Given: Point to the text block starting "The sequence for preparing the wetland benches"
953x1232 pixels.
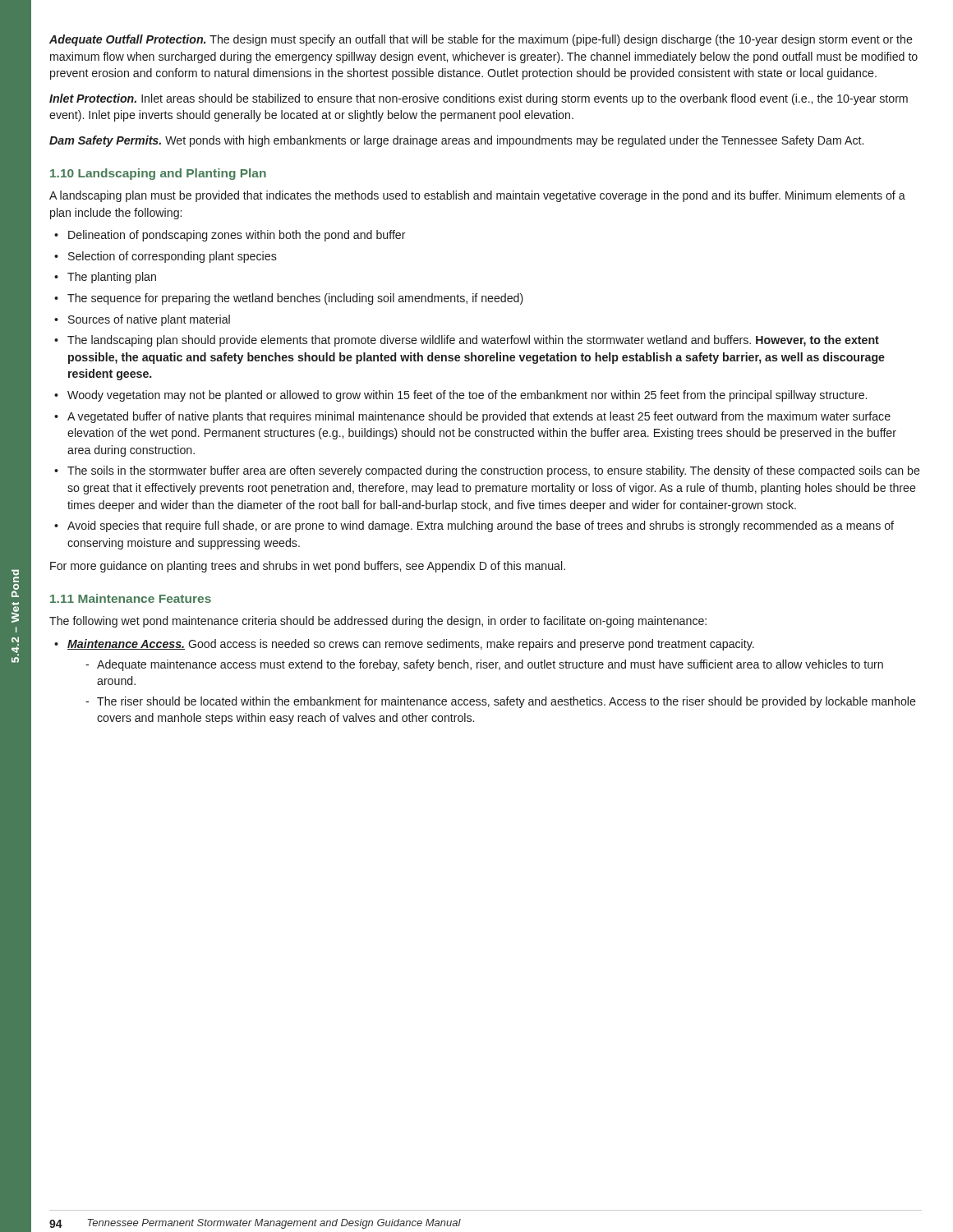Looking at the screenshot, I should [x=295, y=298].
